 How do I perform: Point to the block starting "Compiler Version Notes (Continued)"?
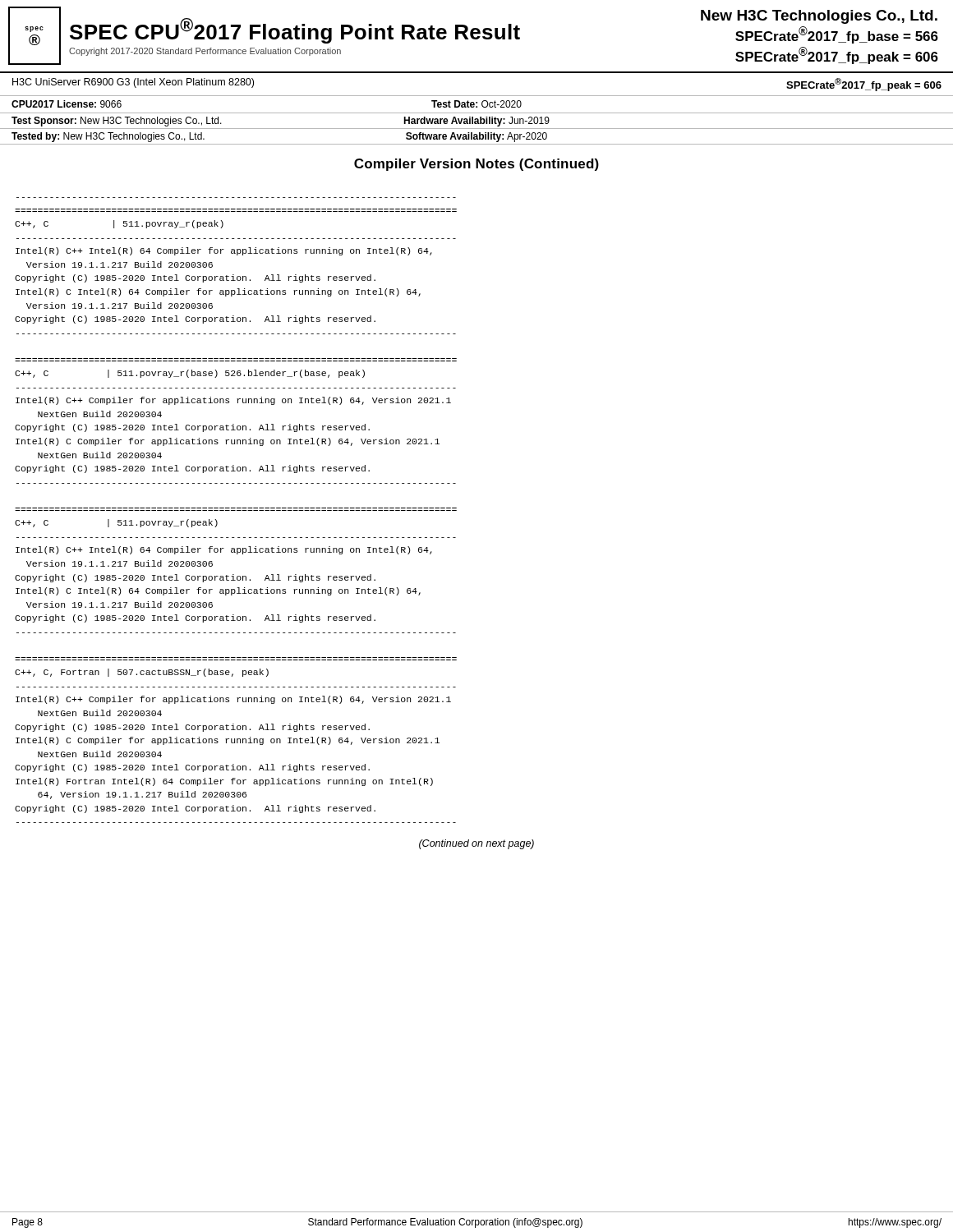[476, 164]
